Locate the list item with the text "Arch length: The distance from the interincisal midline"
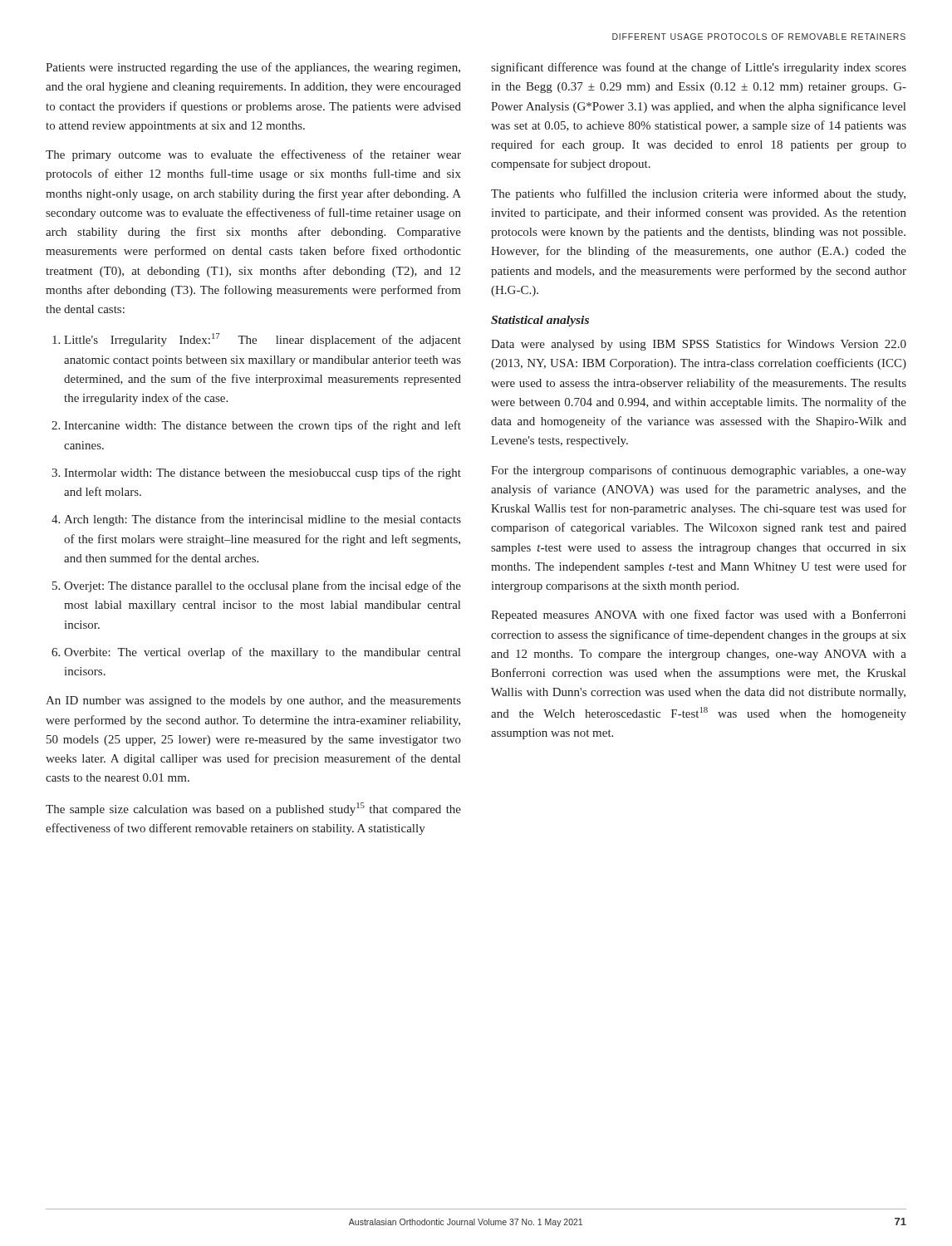The height and width of the screenshot is (1246, 952). click(263, 539)
